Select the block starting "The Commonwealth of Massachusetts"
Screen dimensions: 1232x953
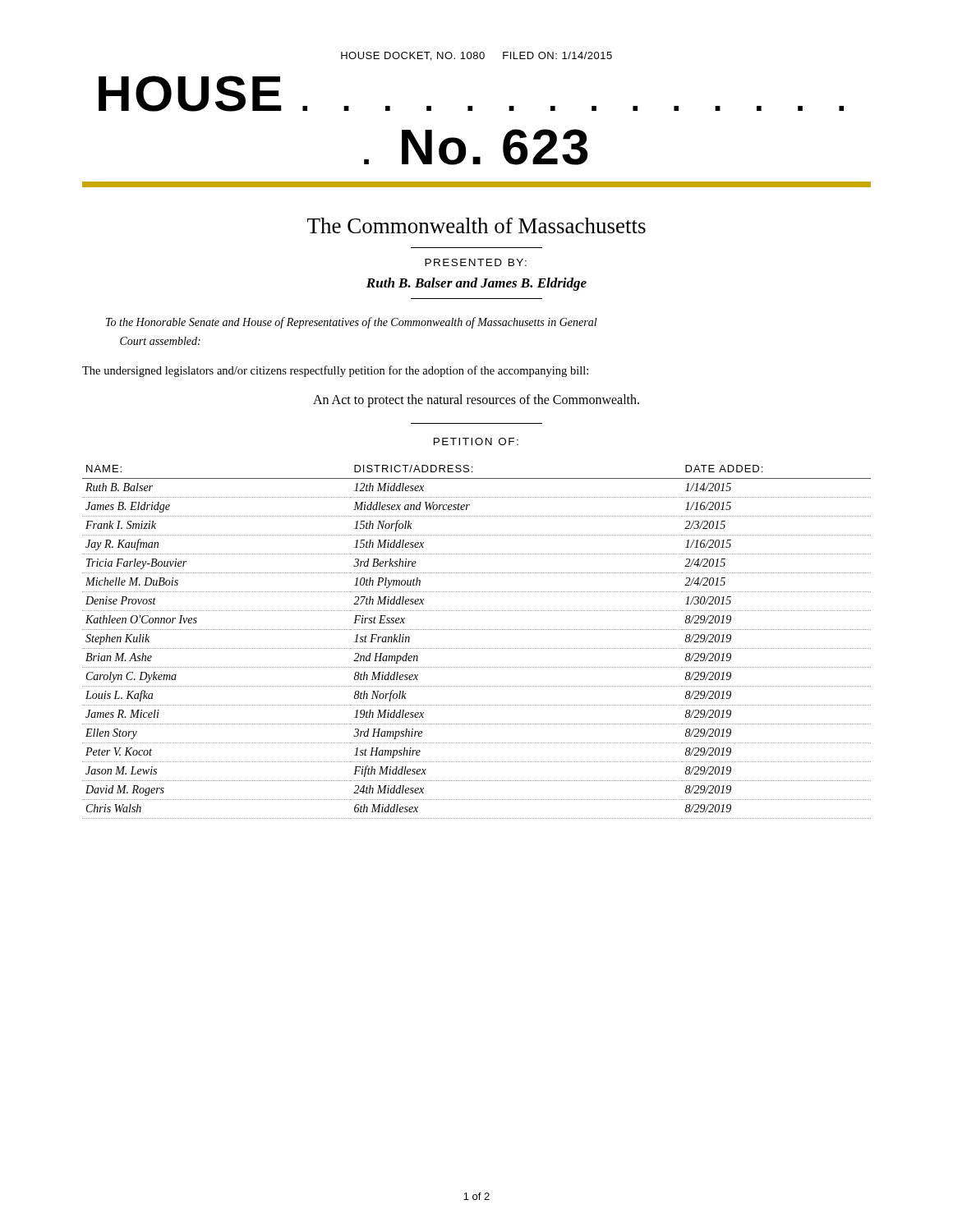click(x=476, y=226)
